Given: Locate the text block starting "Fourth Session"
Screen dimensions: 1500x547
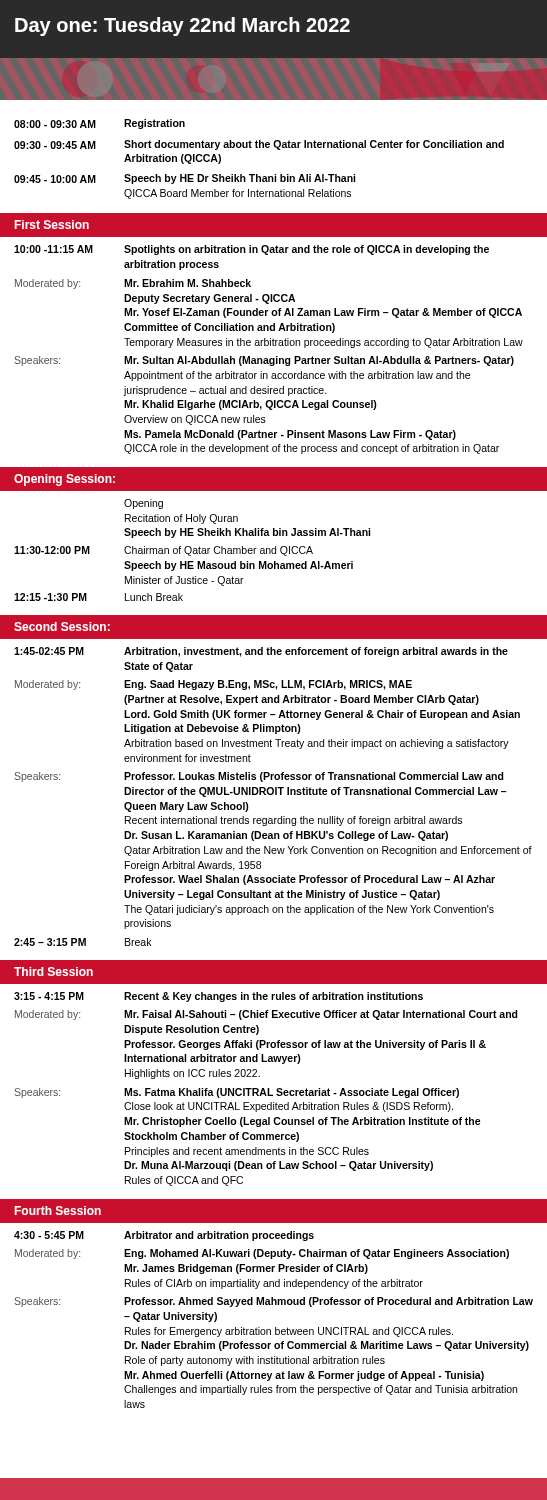Looking at the screenshot, I should click(58, 1211).
